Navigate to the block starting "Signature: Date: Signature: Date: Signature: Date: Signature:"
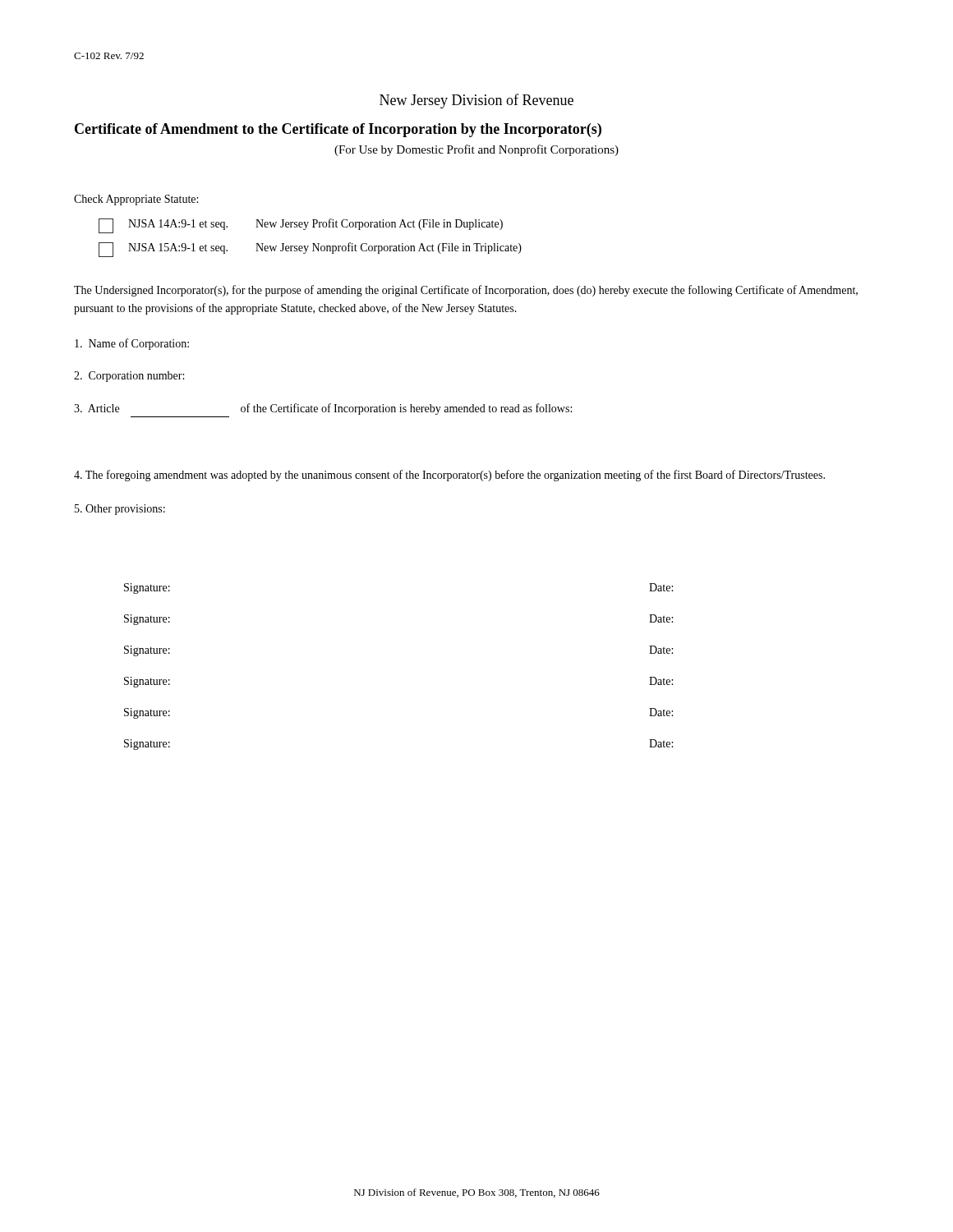This screenshot has height=1232, width=953. coord(138,588)
